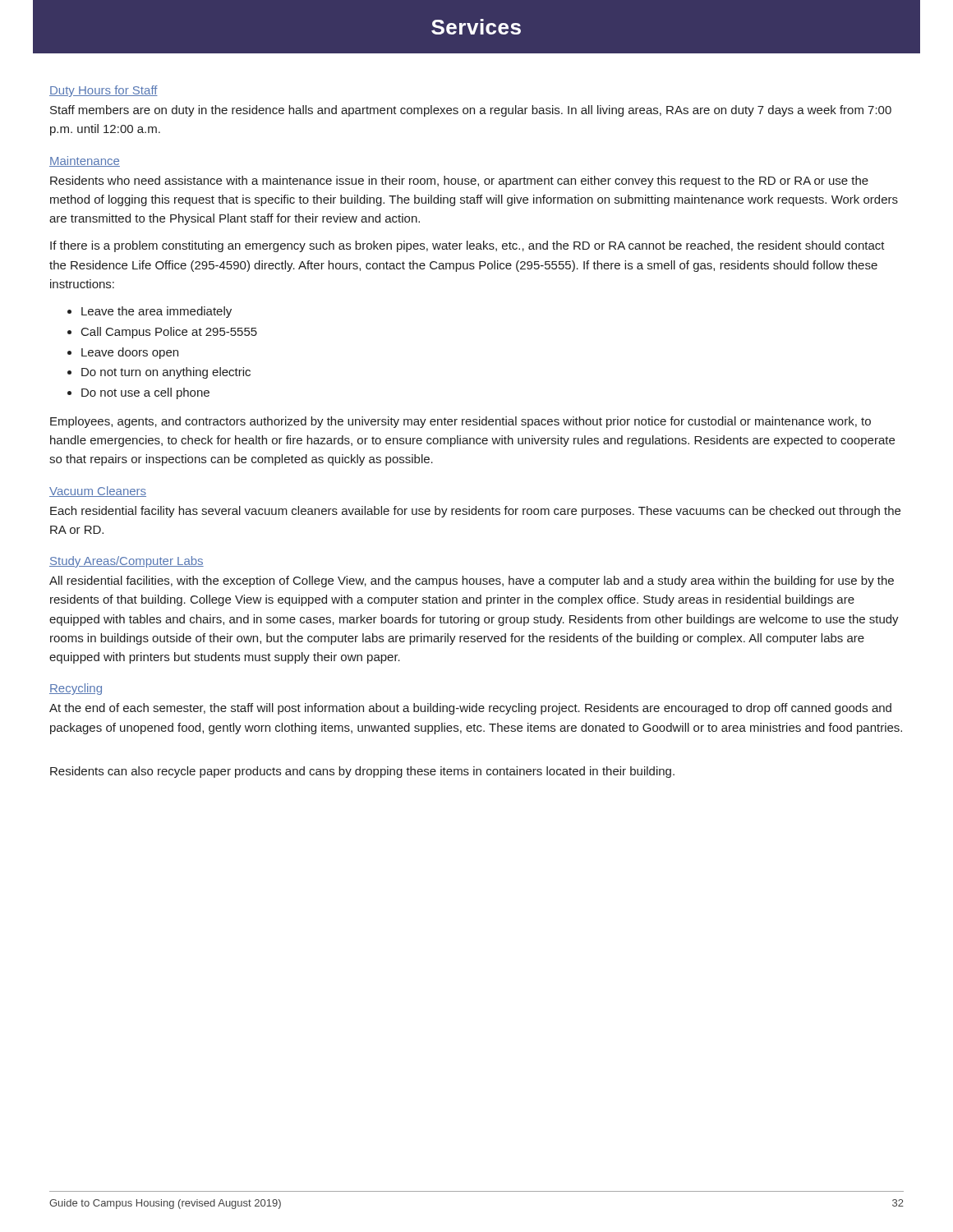Locate the region starting "Duty Hours for Staff"
Image resolution: width=953 pixels, height=1232 pixels.
coord(104,91)
